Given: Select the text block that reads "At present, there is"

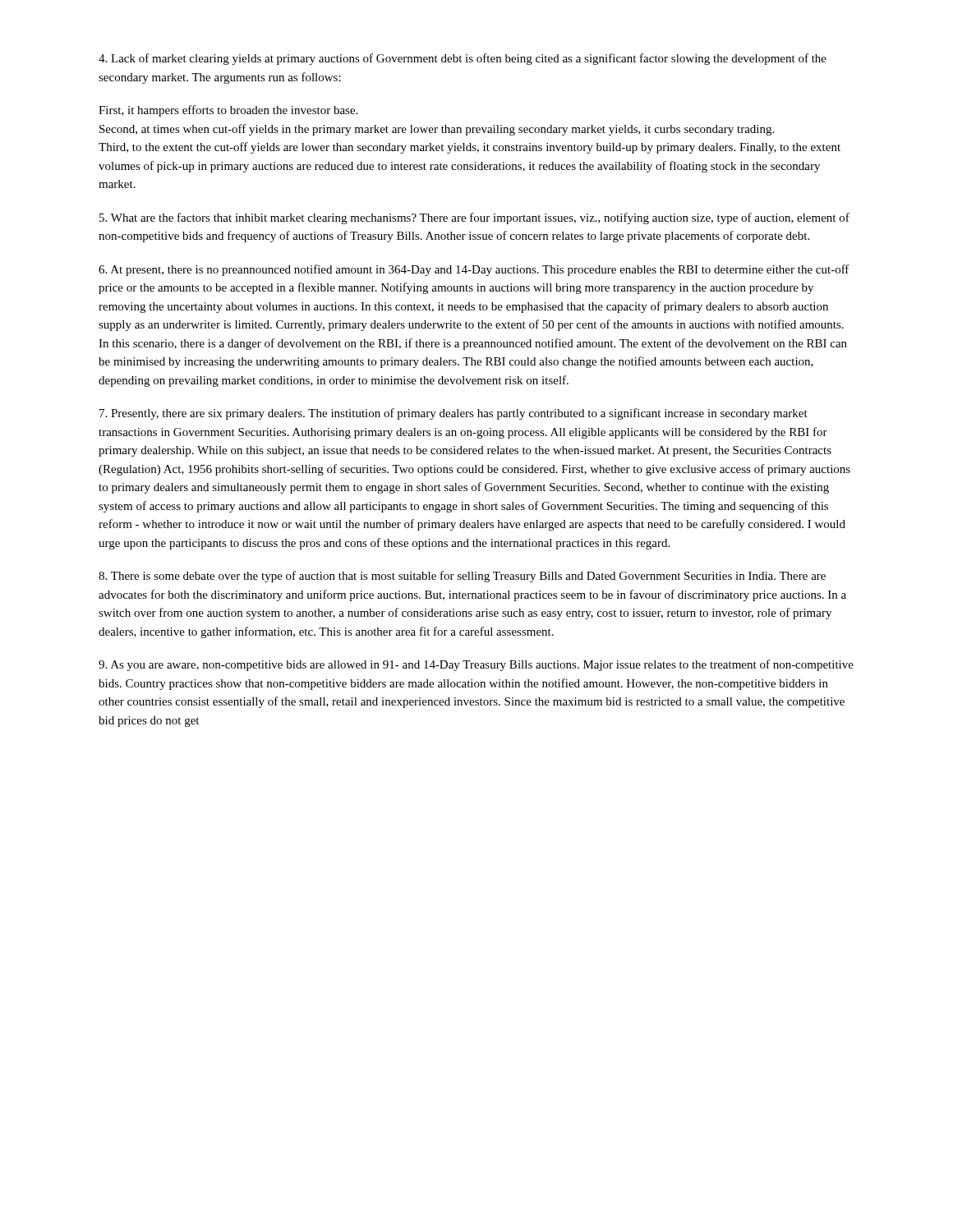Looking at the screenshot, I should pyautogui.click(x=474, y=324).
